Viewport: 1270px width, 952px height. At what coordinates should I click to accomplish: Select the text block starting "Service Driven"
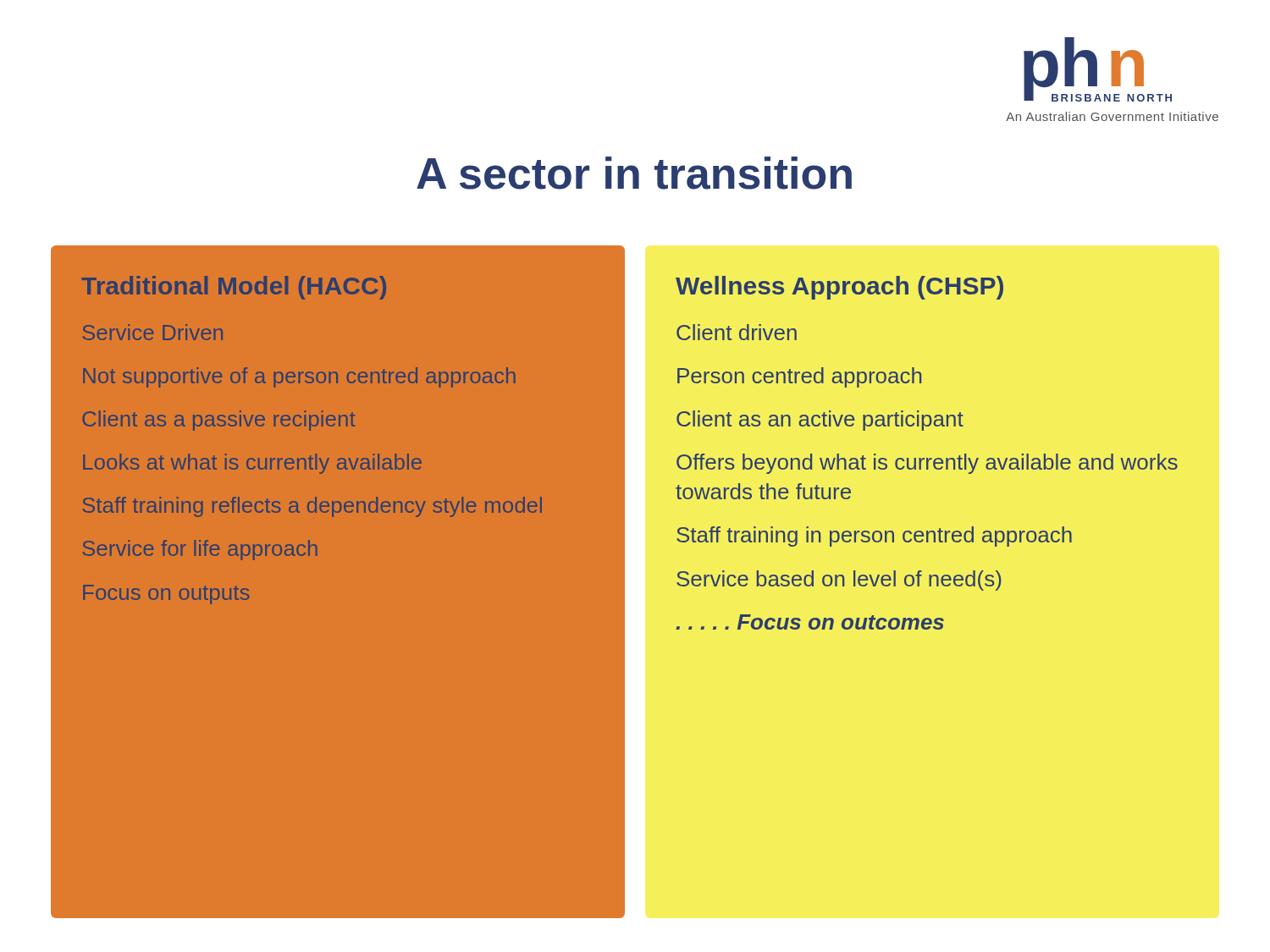[x=153, y=333]
